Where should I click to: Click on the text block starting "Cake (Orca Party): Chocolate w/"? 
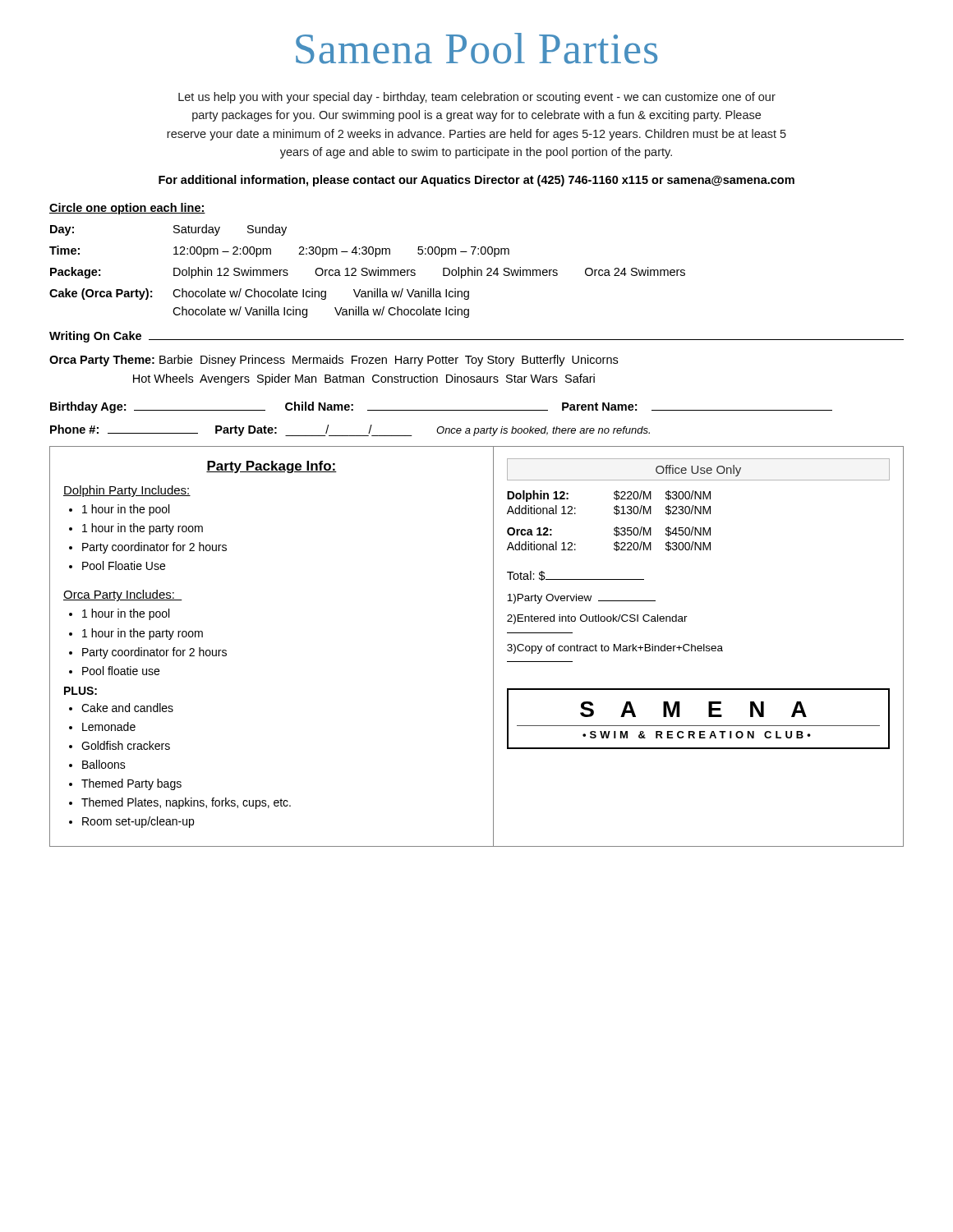click(260, 302)
